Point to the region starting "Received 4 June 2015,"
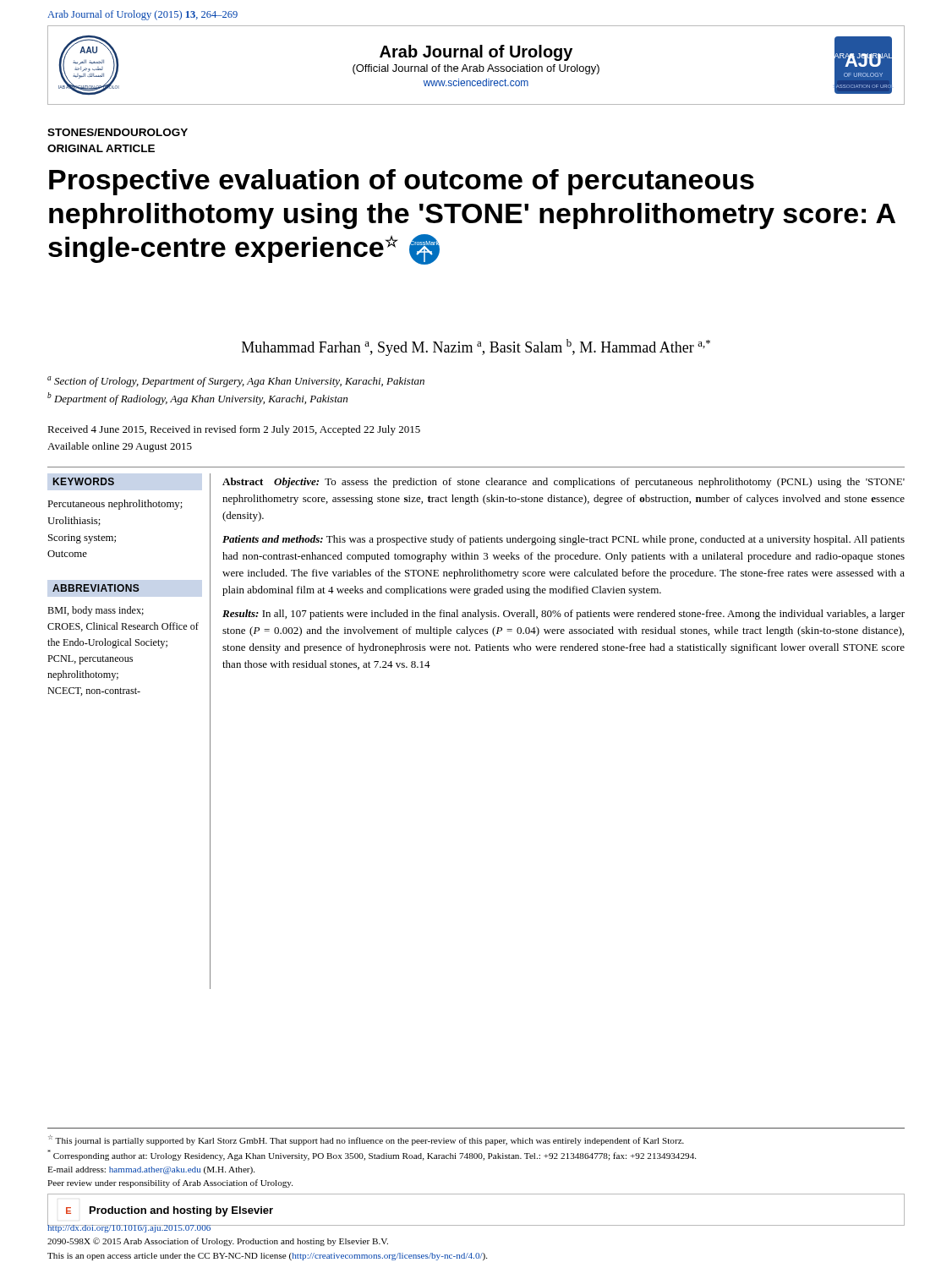The width and height of the screenshot is (952, 1268). click(x=234, y=437)
